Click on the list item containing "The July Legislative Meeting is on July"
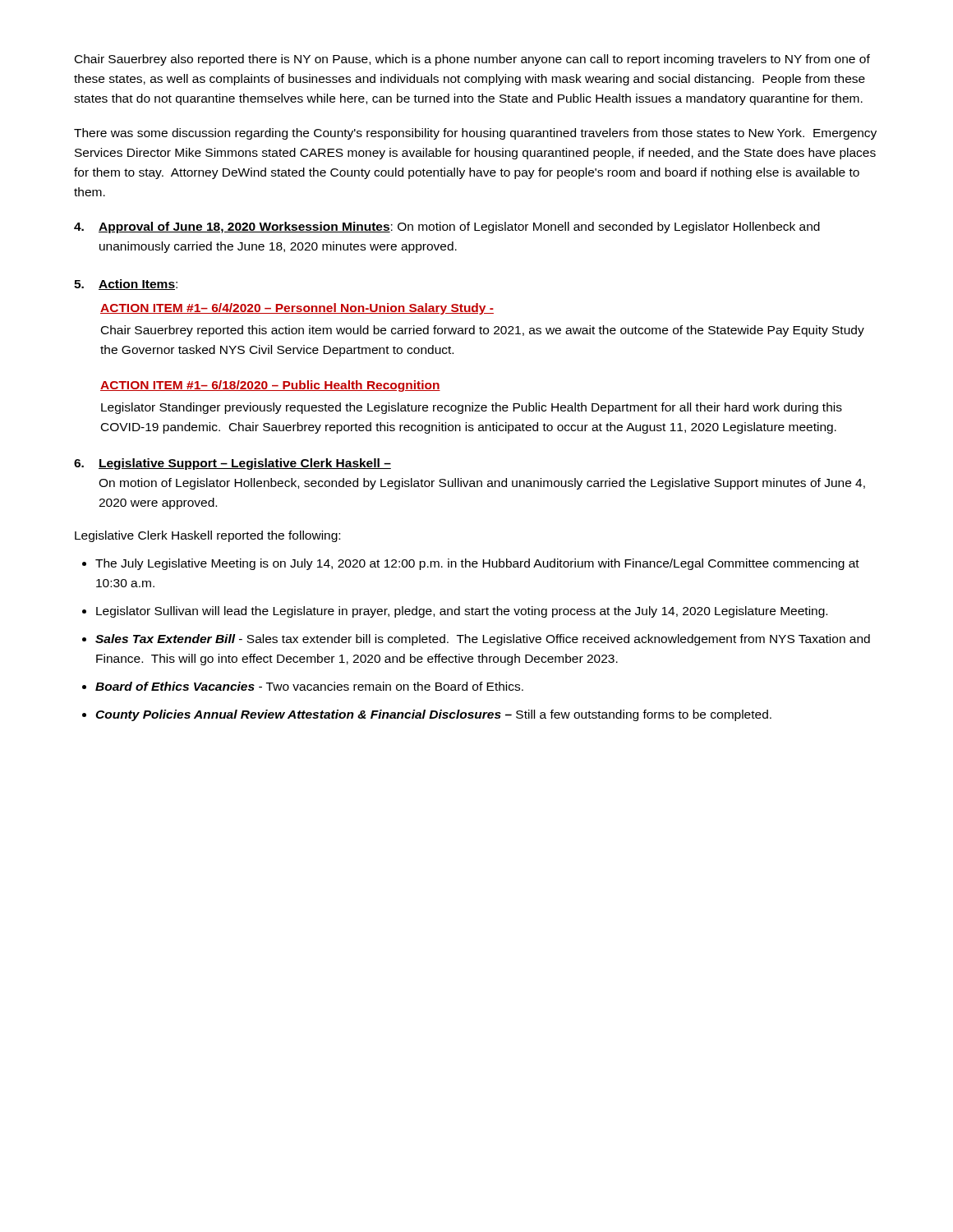The width and height of the screenshot is (953, 1232). coord(476,639)
